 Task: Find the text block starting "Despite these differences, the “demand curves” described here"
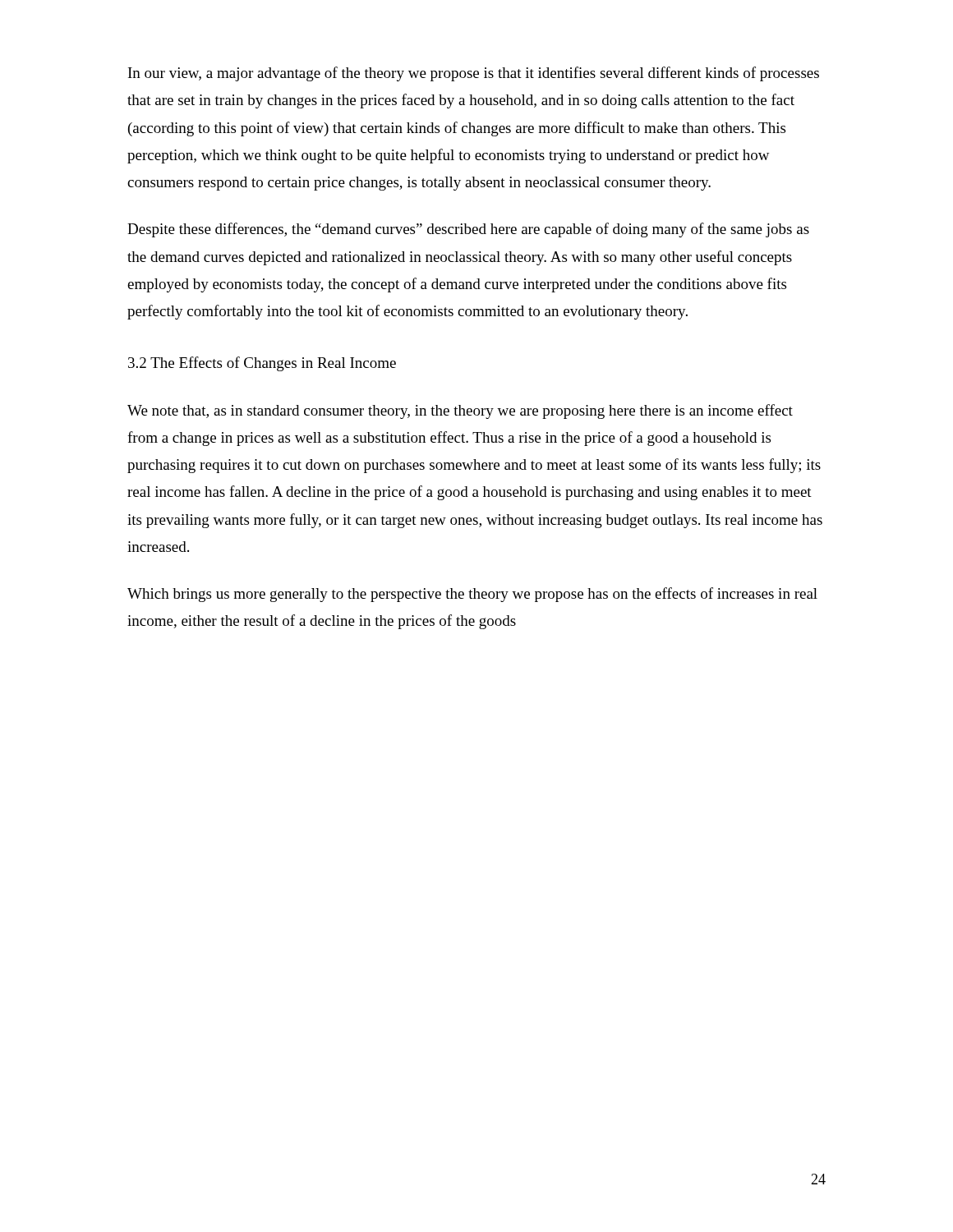468,270
